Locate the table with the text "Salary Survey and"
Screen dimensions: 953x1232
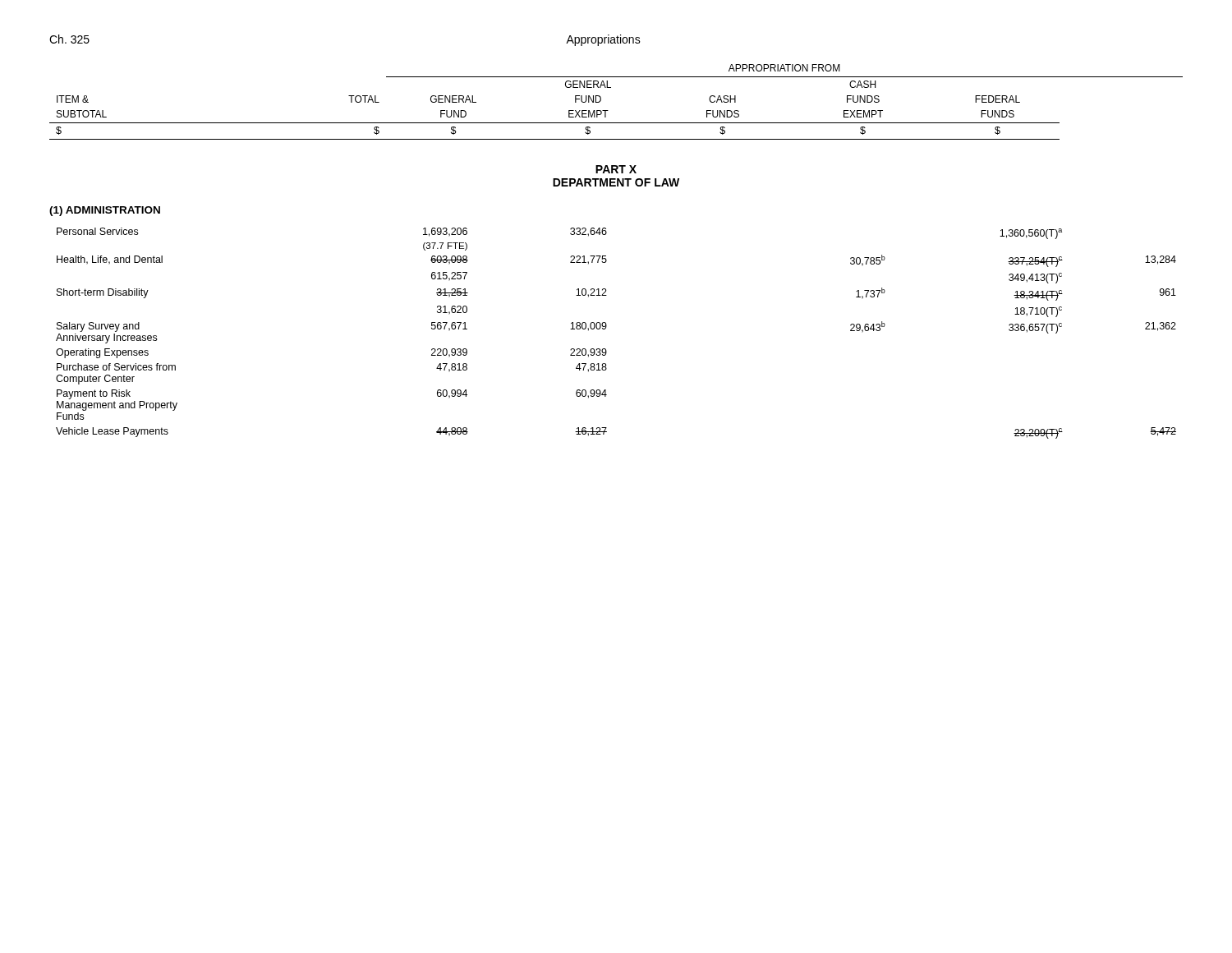click(616, 332)
